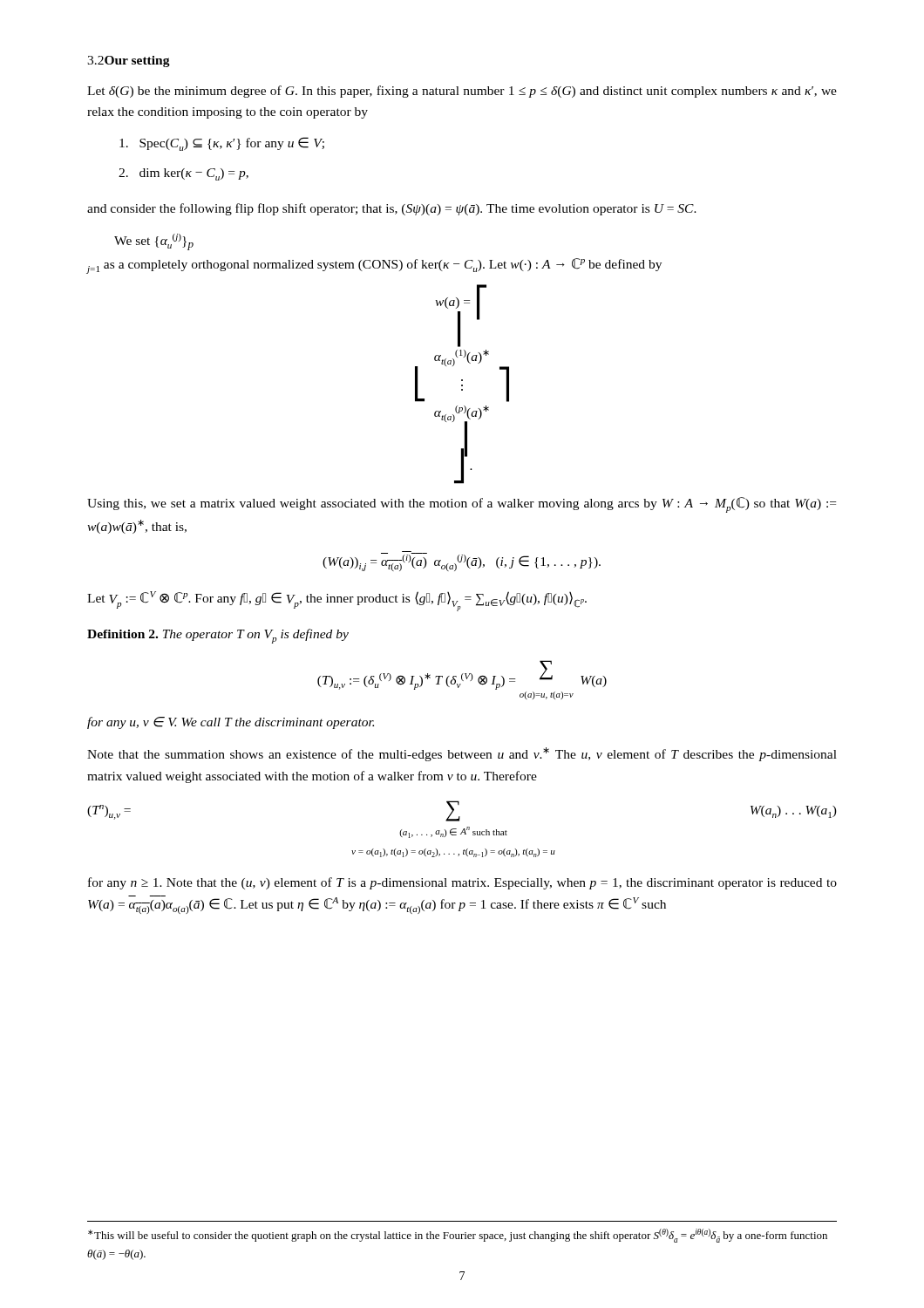Select the element starting "Let Vp := ℂV ⊗ ℂp. For"
924x1308 pixels.
point(462,600)
